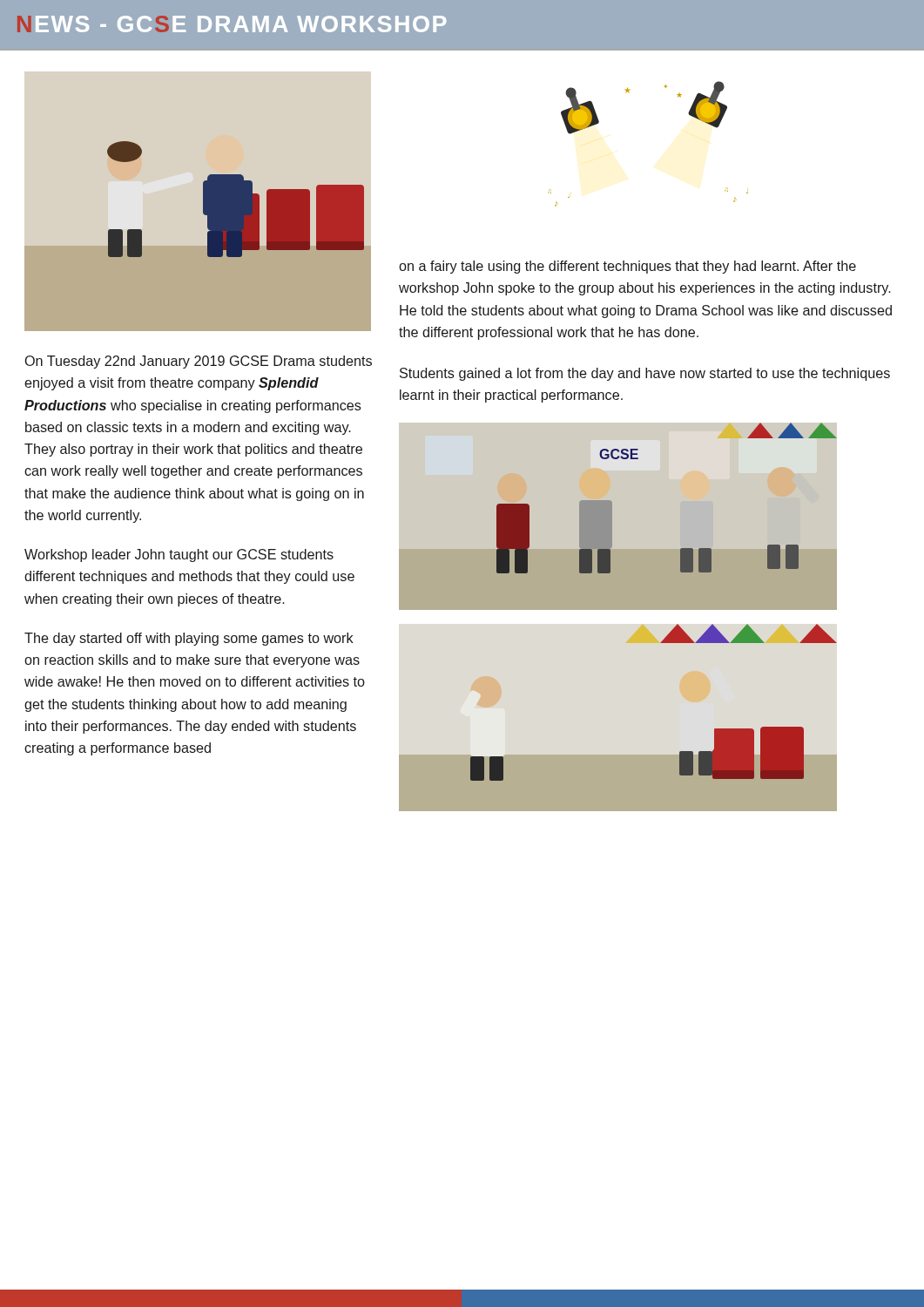Locate the element starting "Students gained a lot from the"

tap(645, 384)
